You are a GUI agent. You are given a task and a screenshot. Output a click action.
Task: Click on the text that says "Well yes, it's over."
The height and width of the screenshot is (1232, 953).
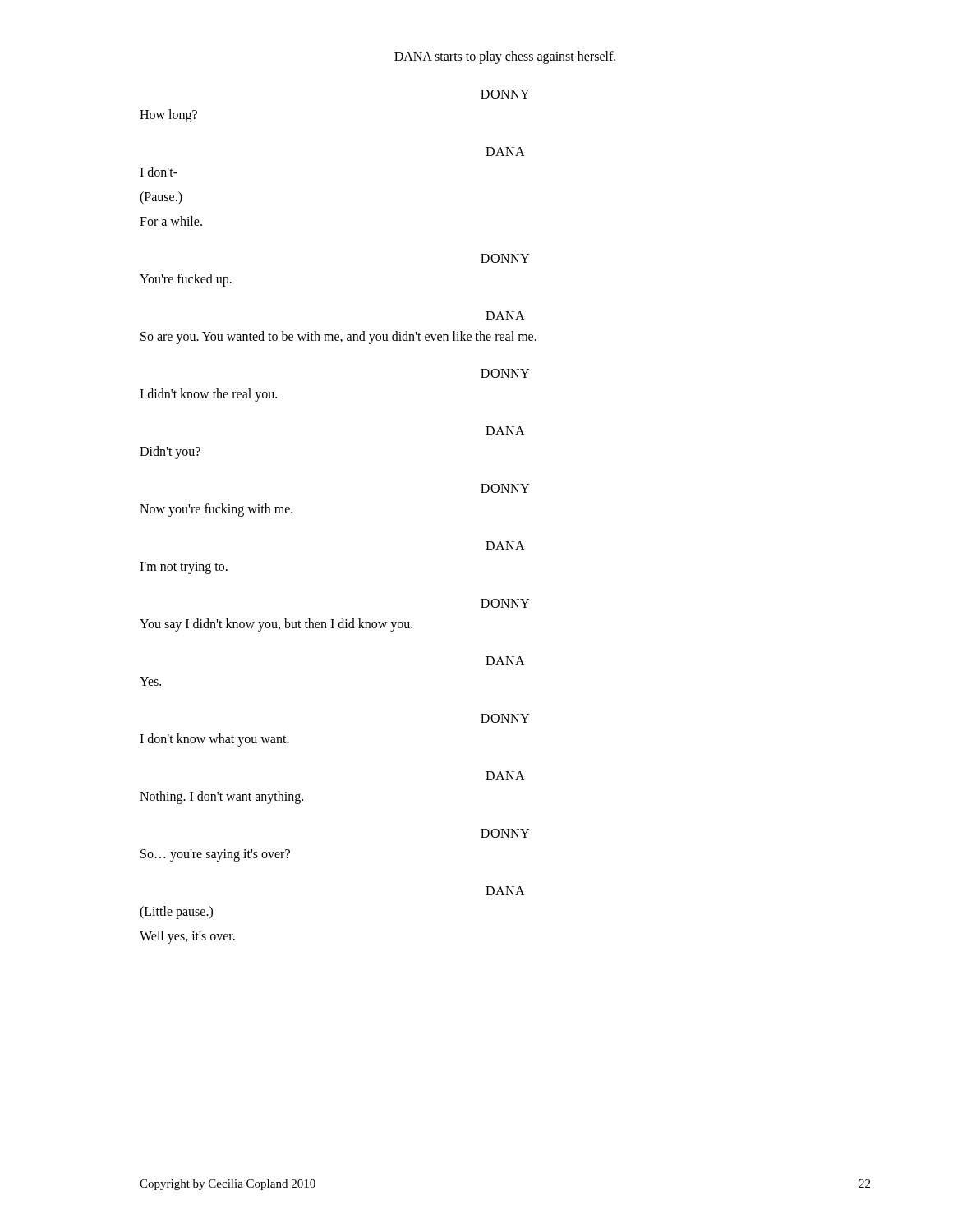188,936
